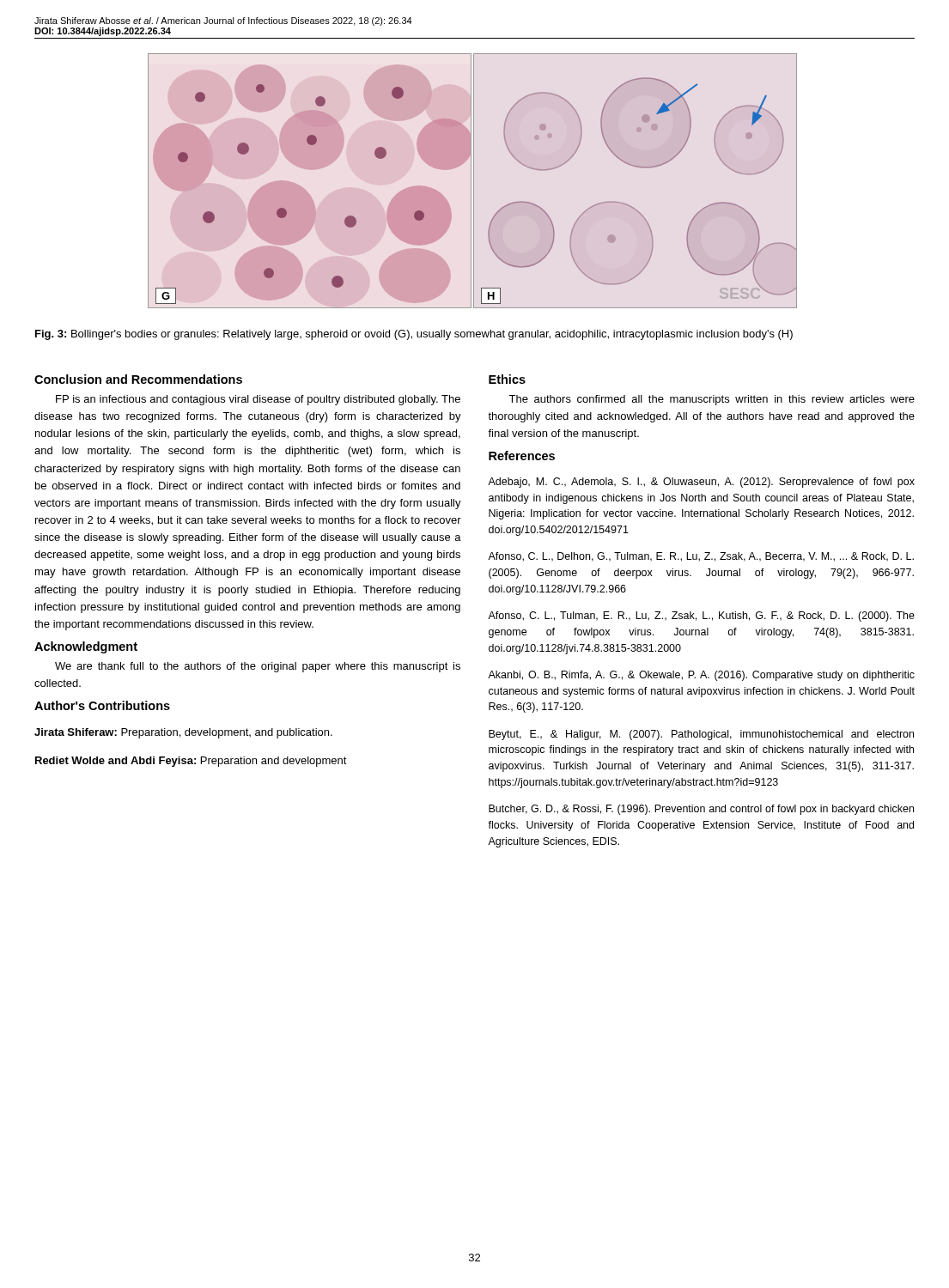
Task: Locate the text block starting "Afonso, C. L., Delhon, G., Tulman,"
Action: (x=701, y=573)
